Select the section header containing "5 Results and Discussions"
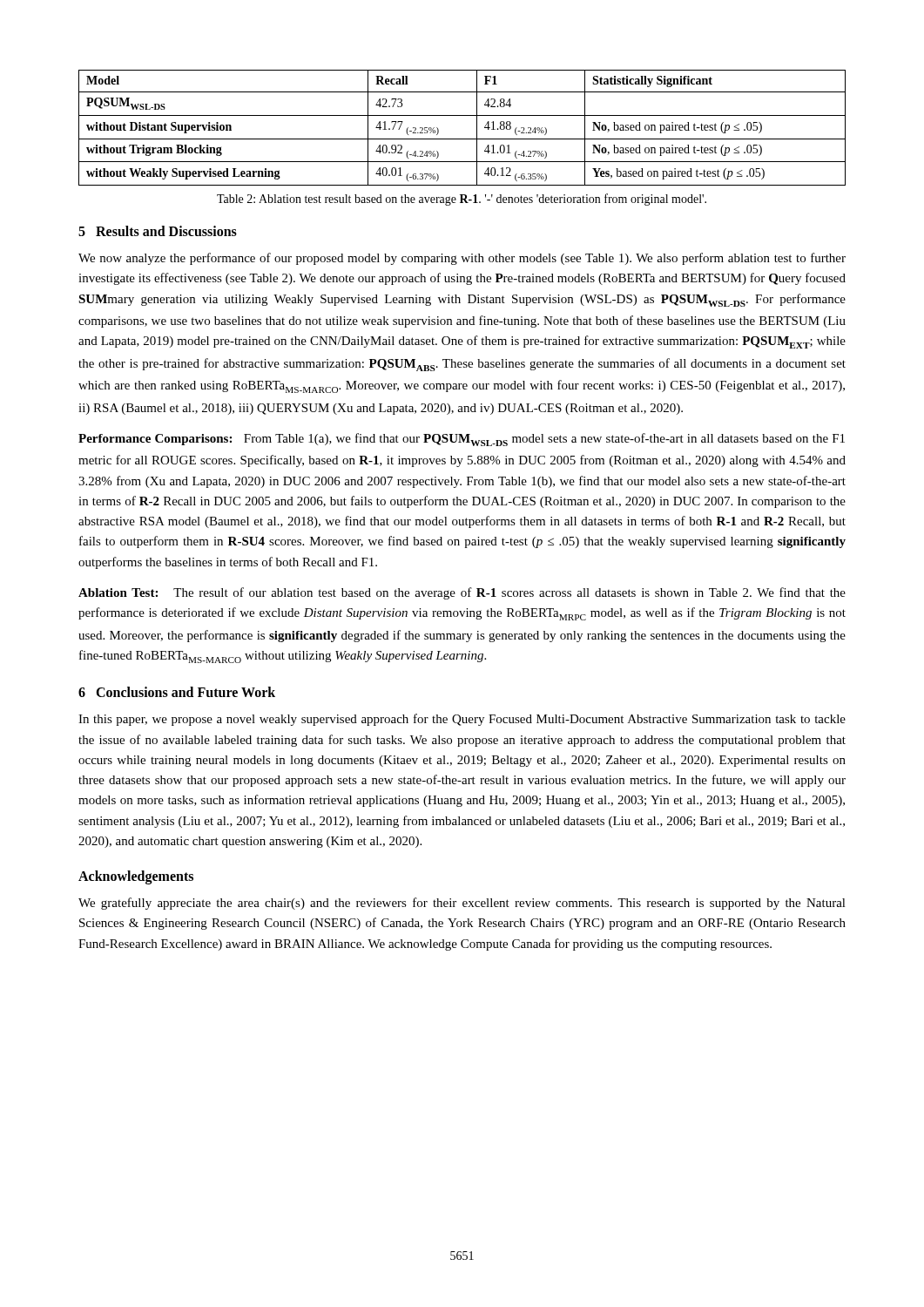The image size is (924, 1307). point(158,232)
